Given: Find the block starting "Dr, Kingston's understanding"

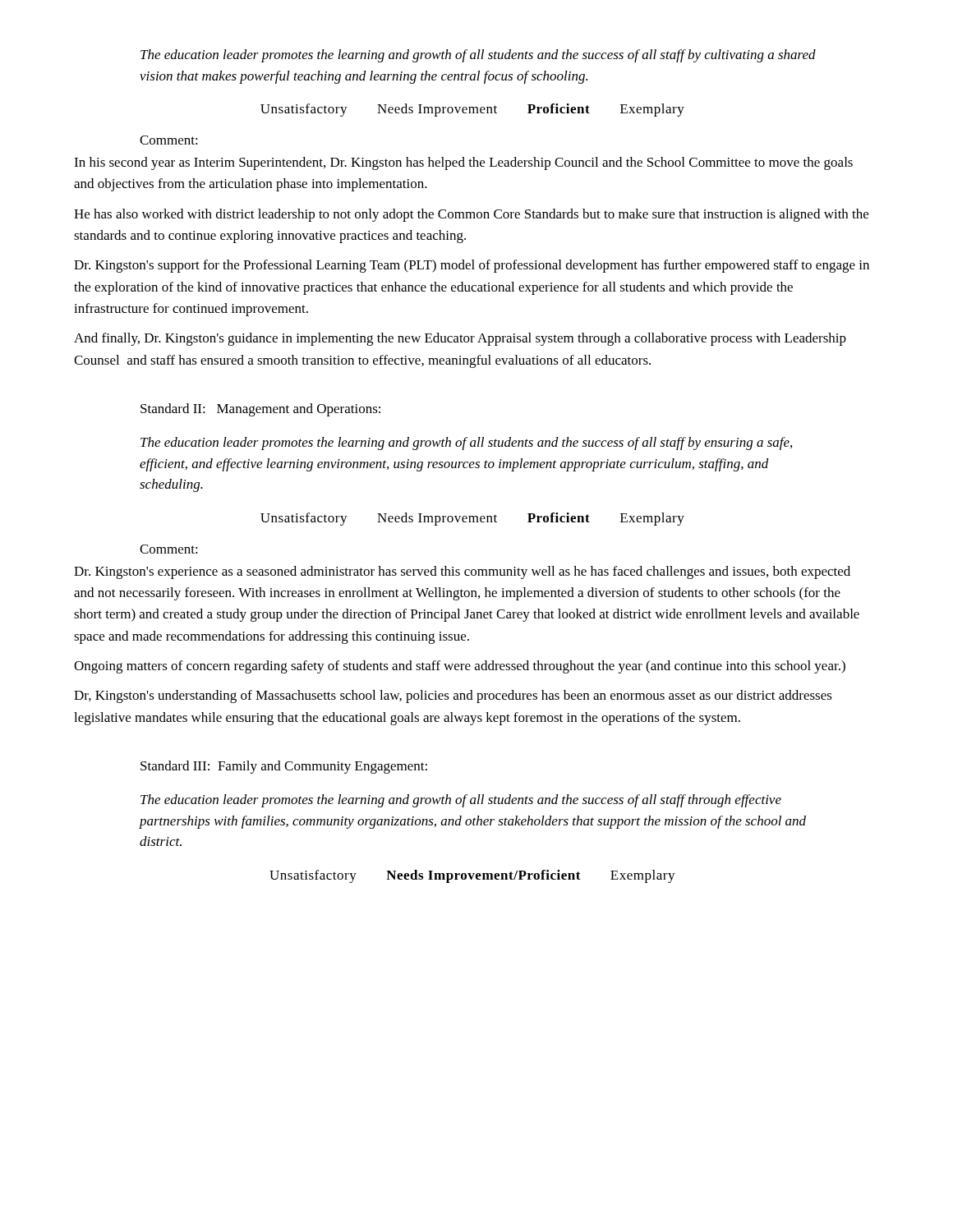Looking at the screenshot, I should coord(453,706).
